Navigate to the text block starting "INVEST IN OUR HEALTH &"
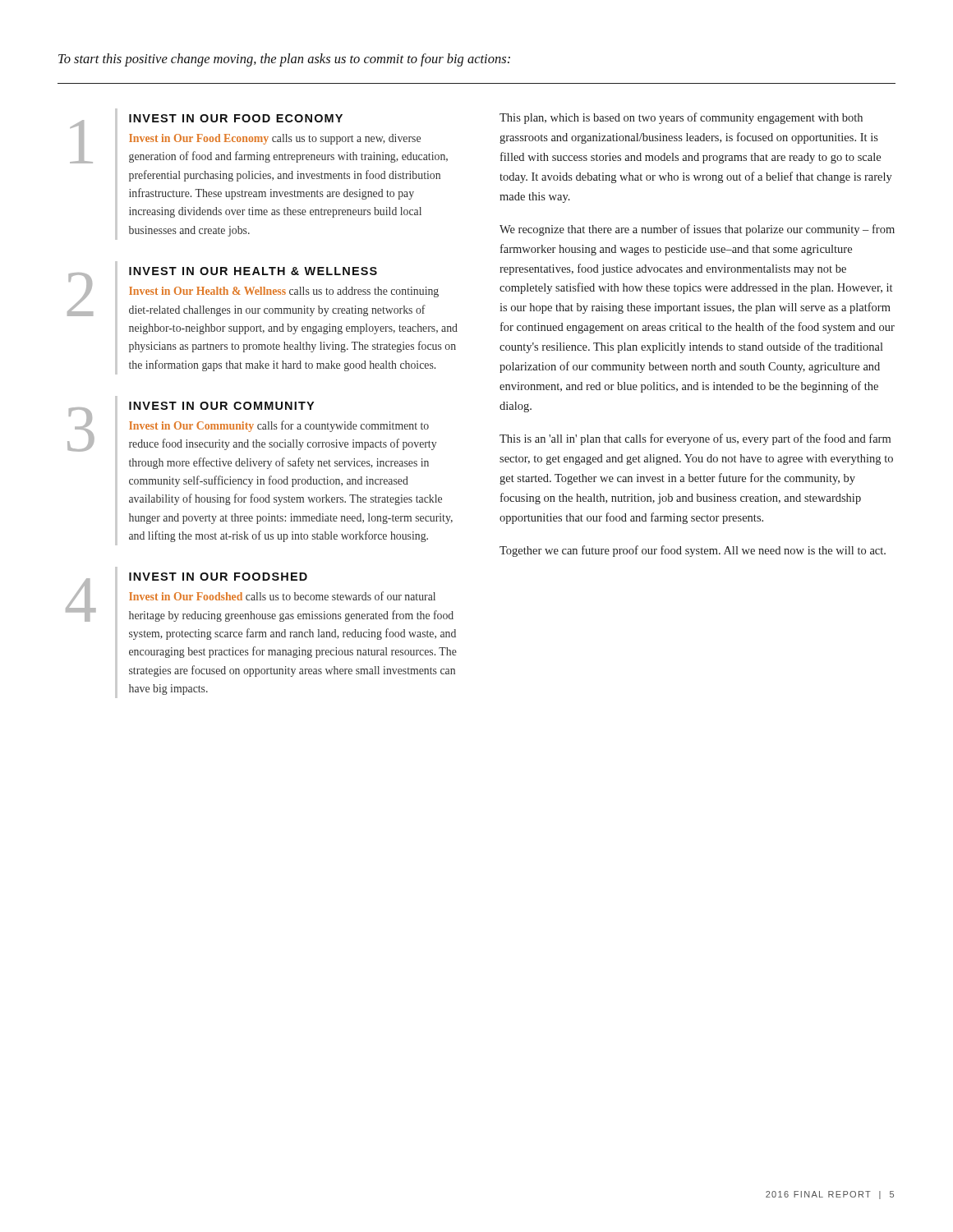 [253, 271]
